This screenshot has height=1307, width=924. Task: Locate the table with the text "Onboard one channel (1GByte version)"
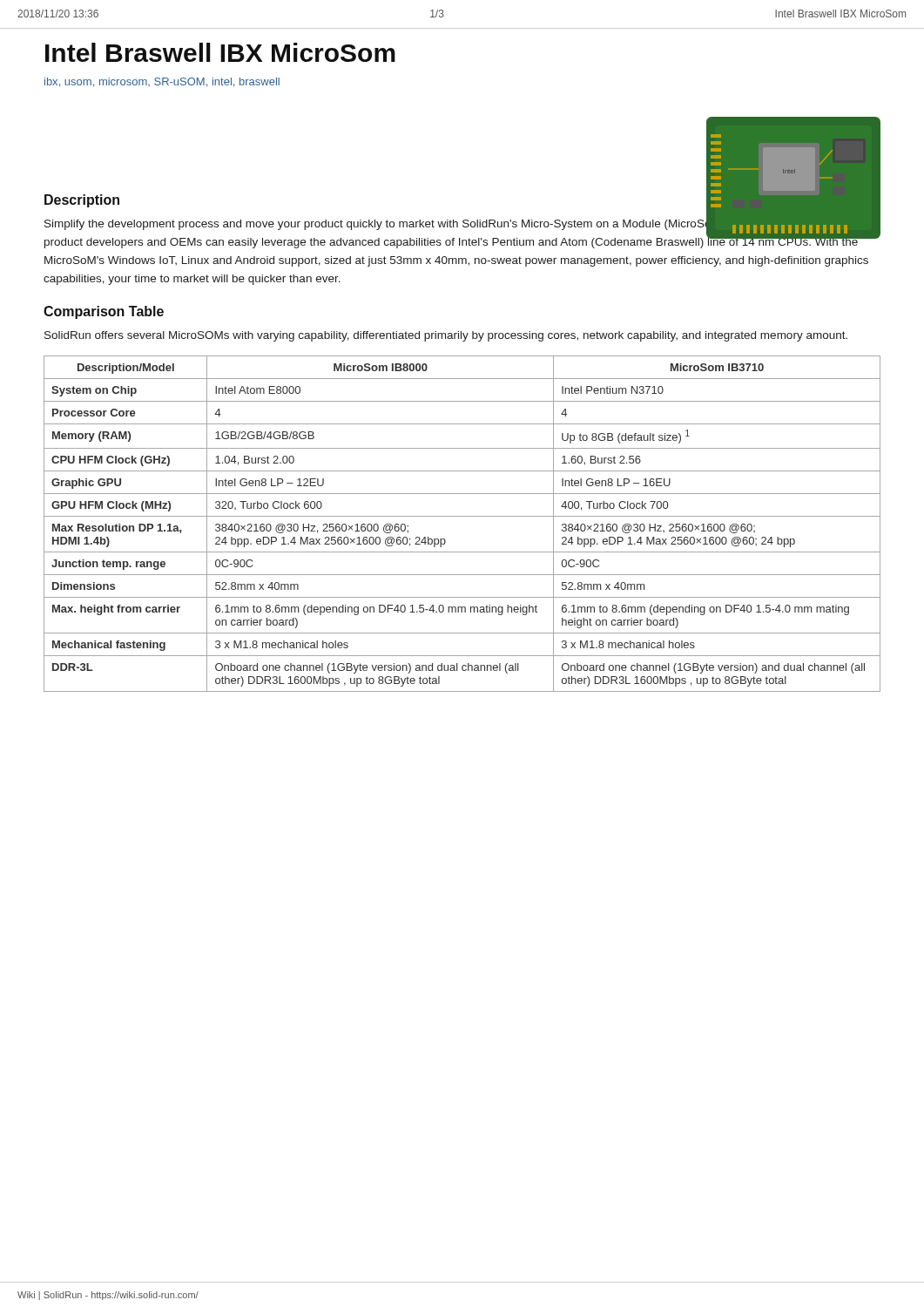[x=462, y=523]
